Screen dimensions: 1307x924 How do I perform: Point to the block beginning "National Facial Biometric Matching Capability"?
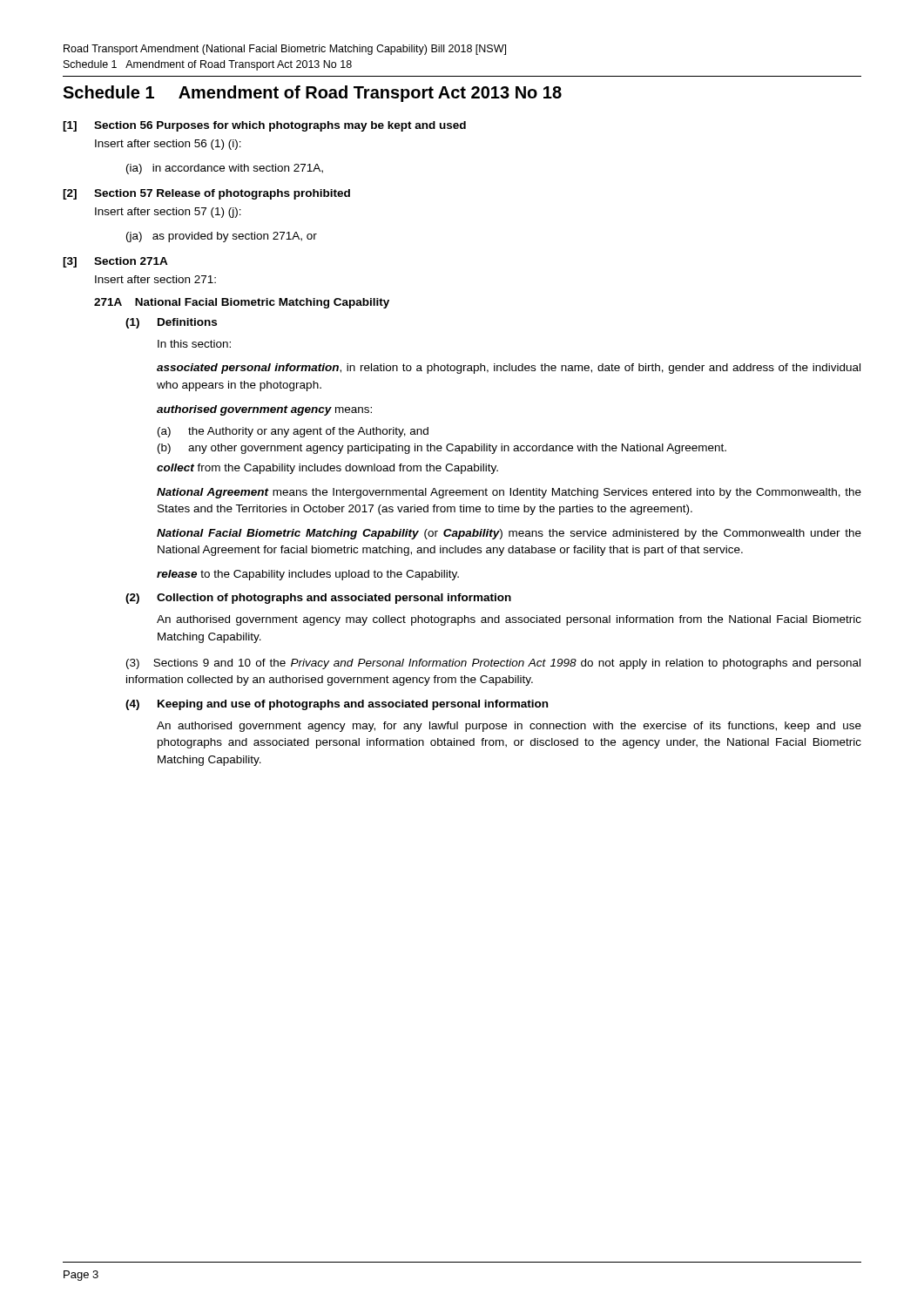coord(509,541)
